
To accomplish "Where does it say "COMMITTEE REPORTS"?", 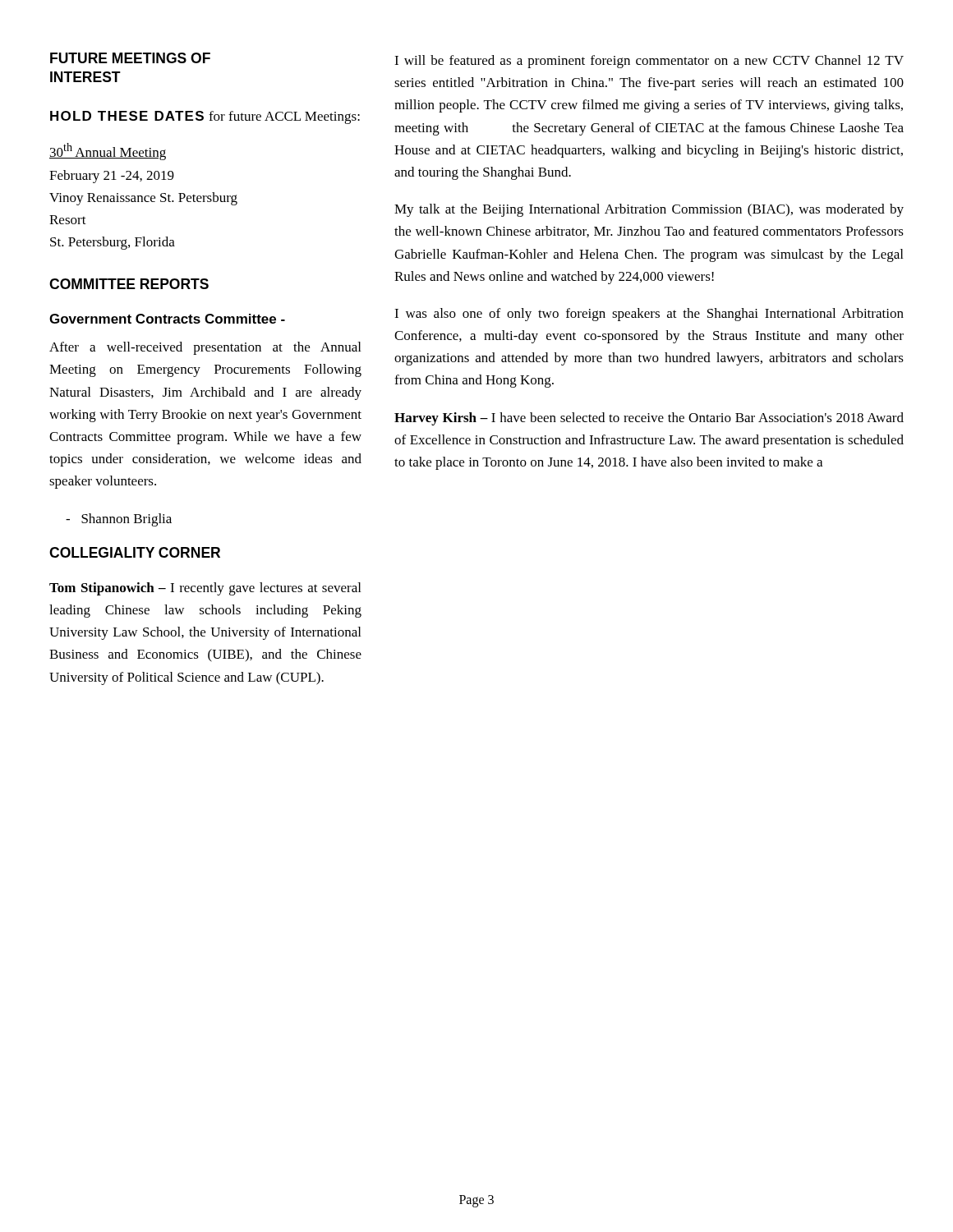I will coord(129,284).
